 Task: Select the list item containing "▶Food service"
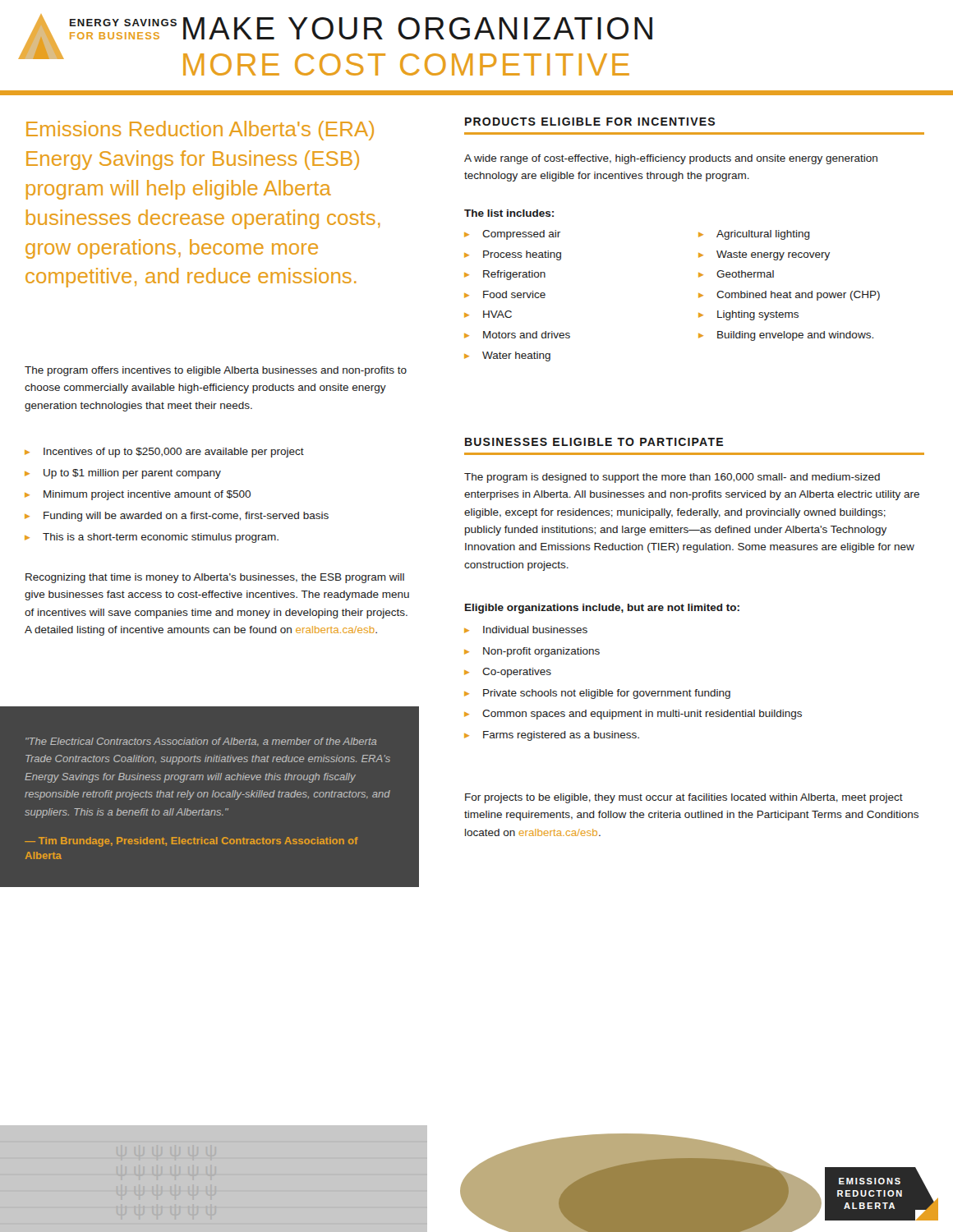pos(505,294)
